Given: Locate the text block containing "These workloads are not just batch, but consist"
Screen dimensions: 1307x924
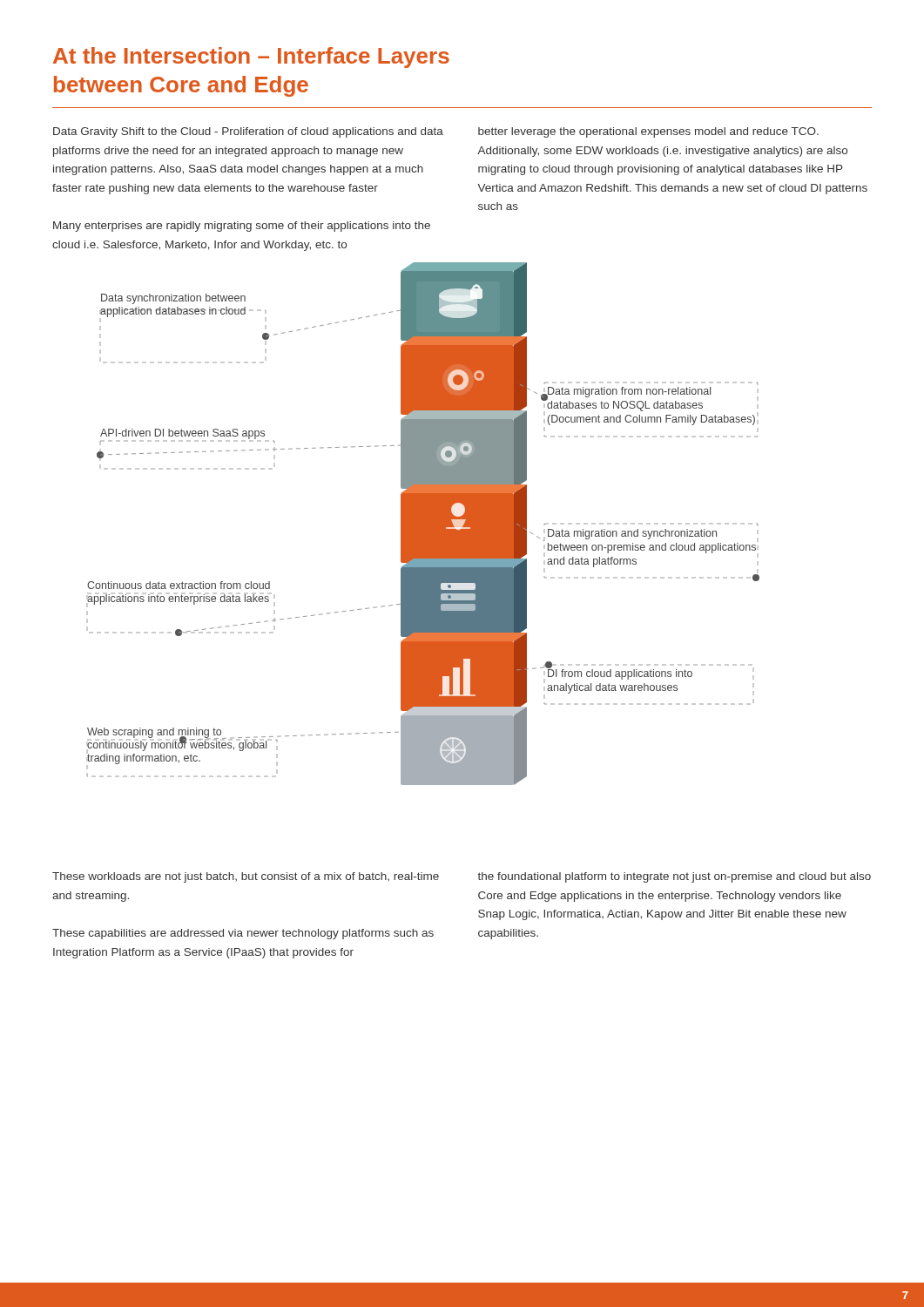Looking at the screenshot, I should click(246, 877).
